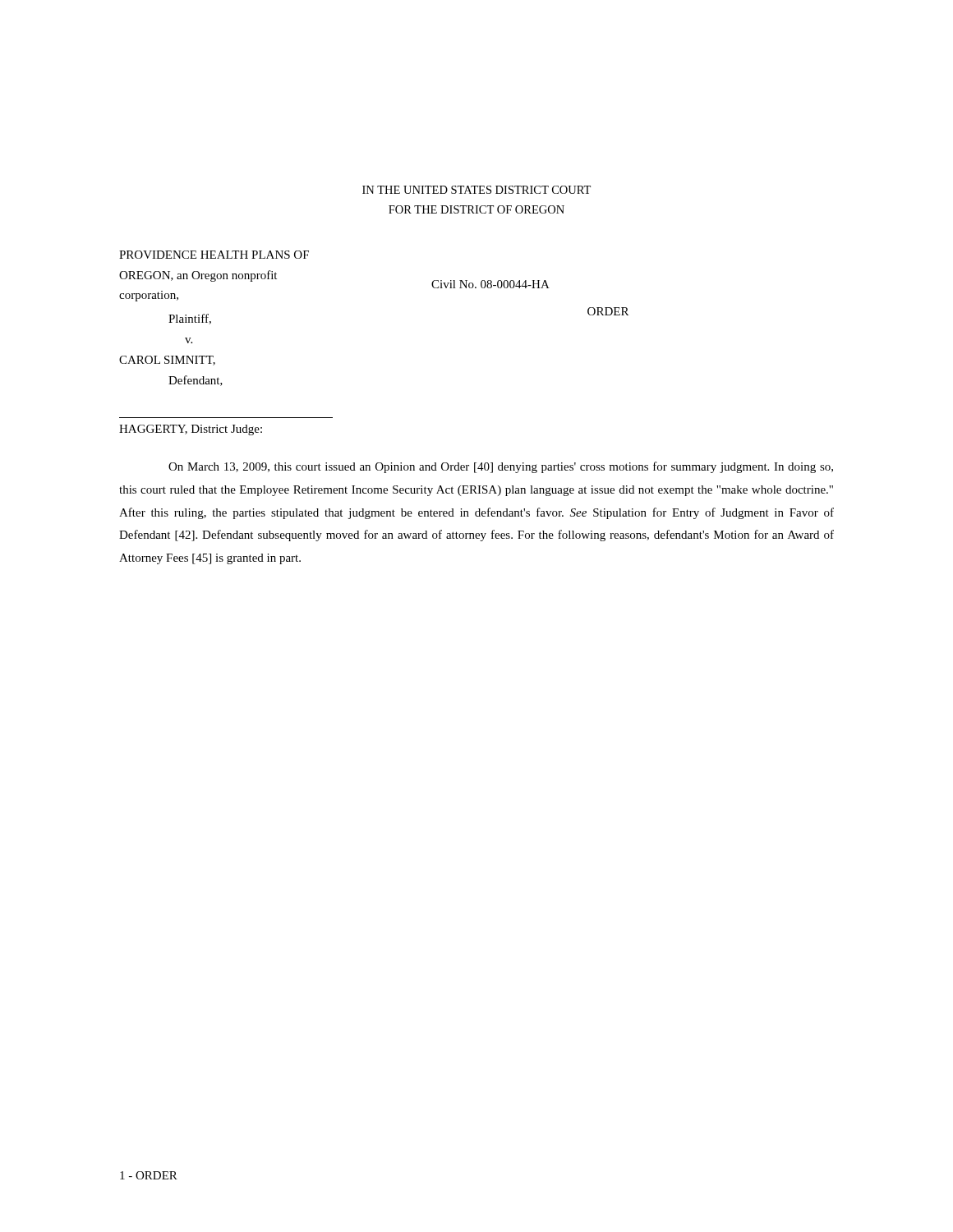Select the element starting "On March 13,"
Viewport: 953px width, 1232px height.
click(476, 512)
